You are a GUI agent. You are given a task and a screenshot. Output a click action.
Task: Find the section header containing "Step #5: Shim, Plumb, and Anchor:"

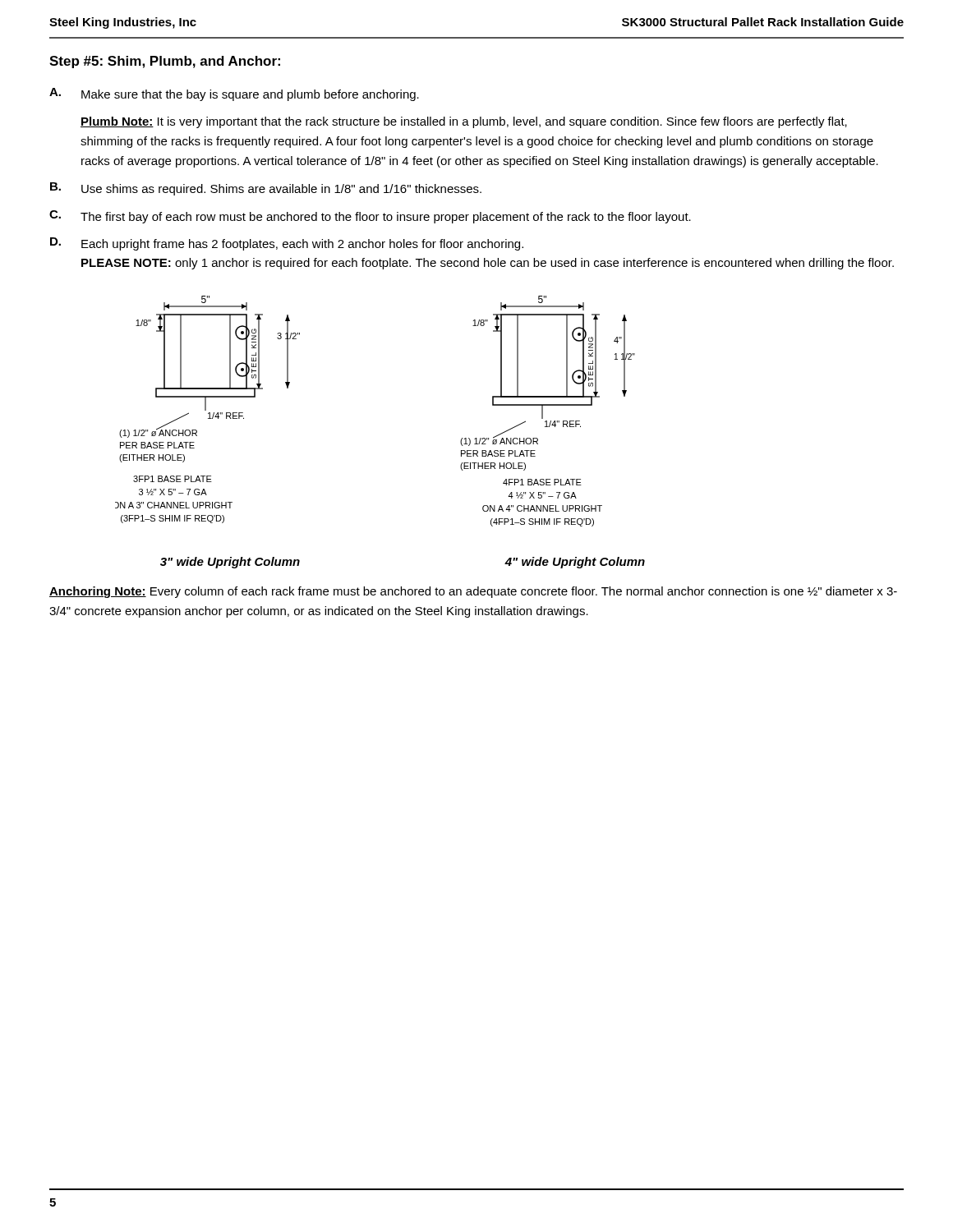165,61
